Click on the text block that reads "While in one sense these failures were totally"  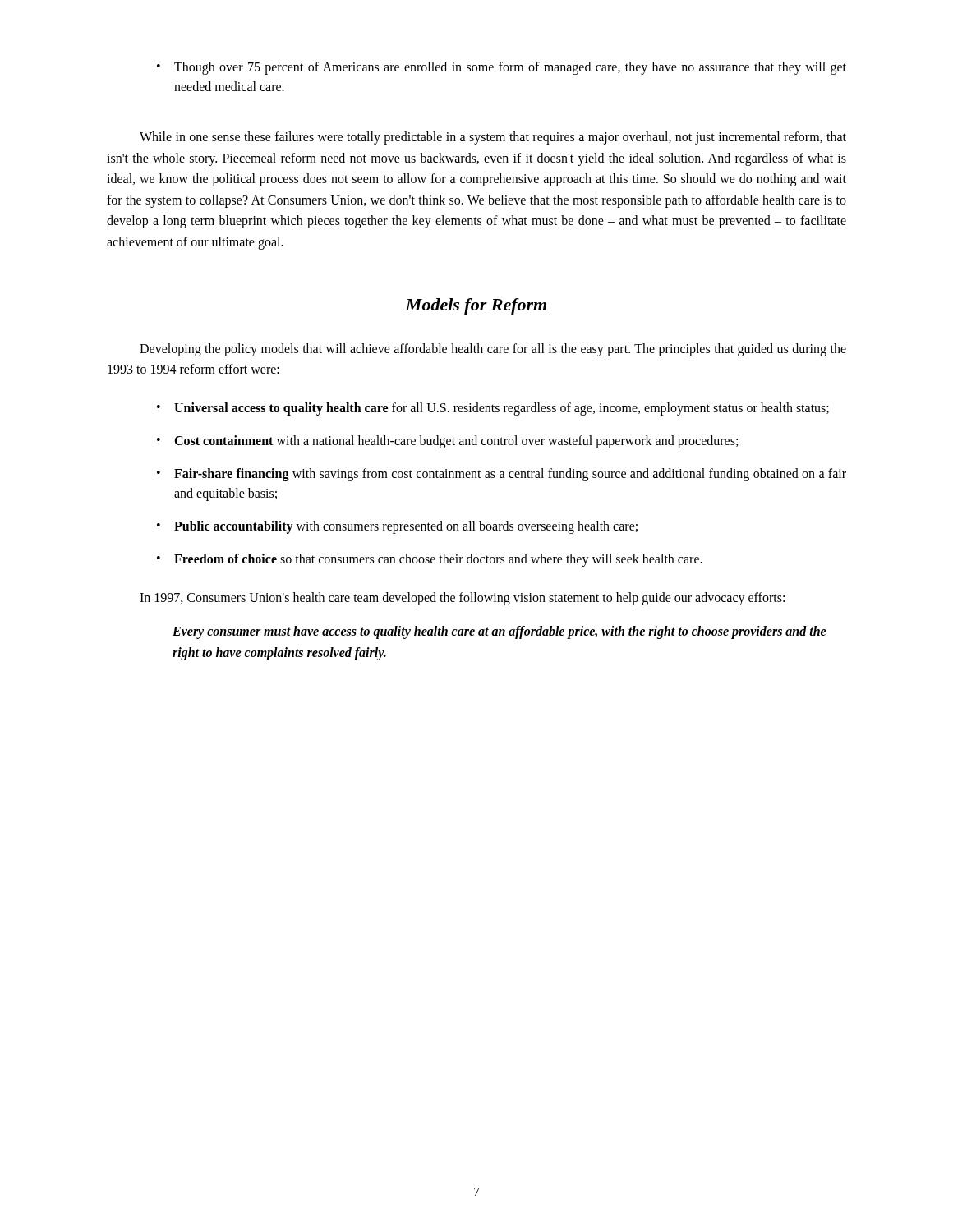click(476, 190)
